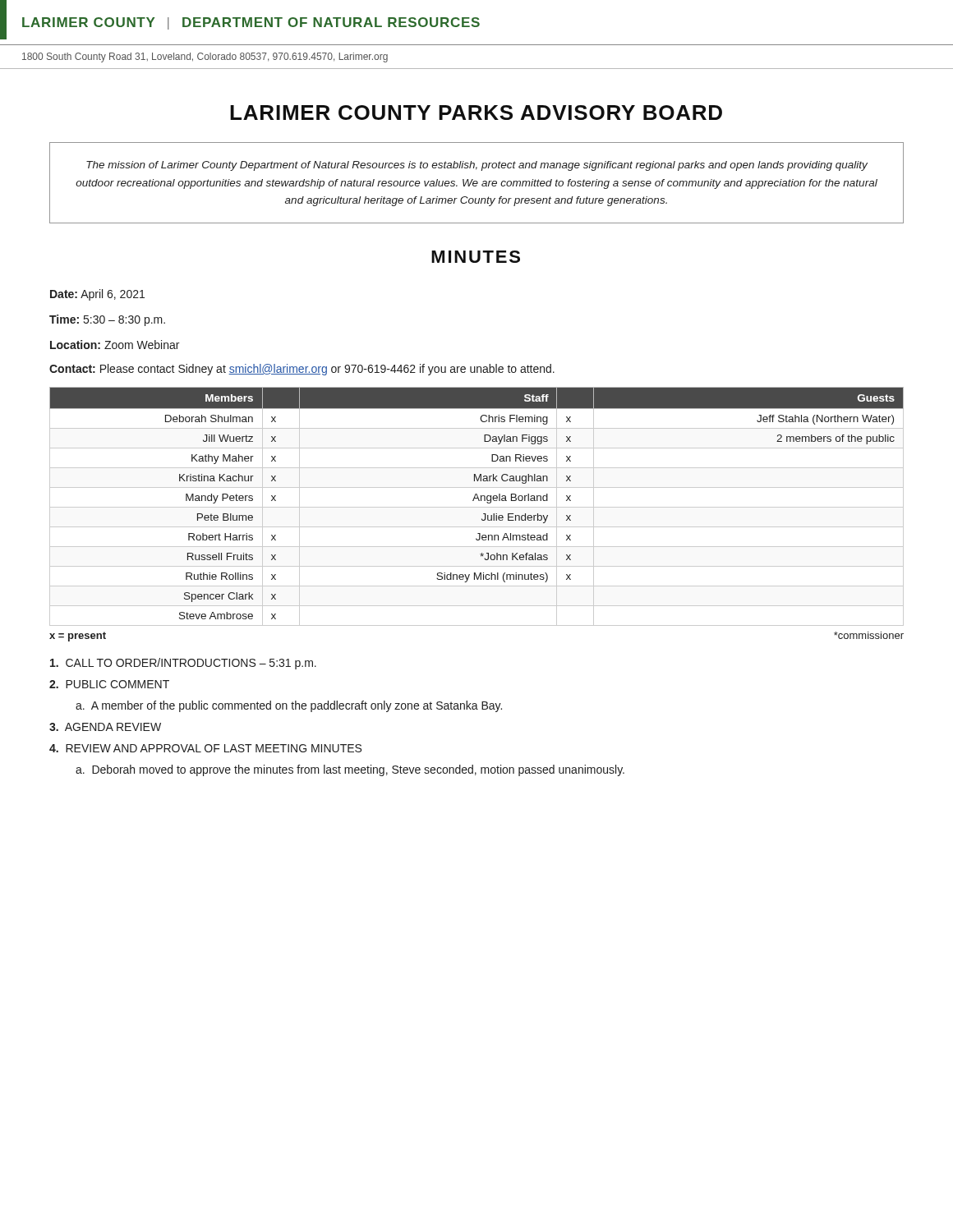Find "x = present *commissioner" on this page

point(476,635)
